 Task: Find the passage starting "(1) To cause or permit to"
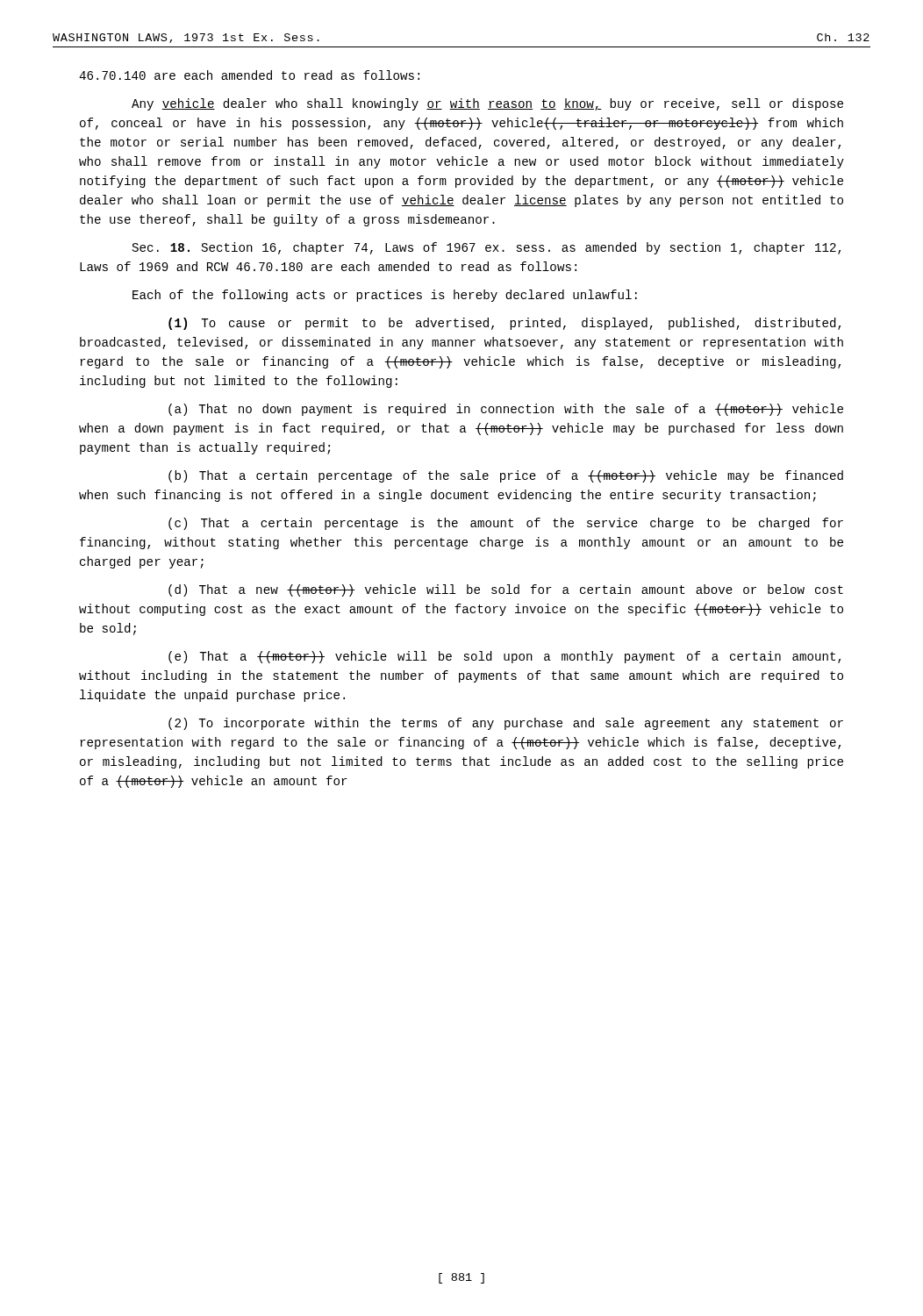[462, 353]
